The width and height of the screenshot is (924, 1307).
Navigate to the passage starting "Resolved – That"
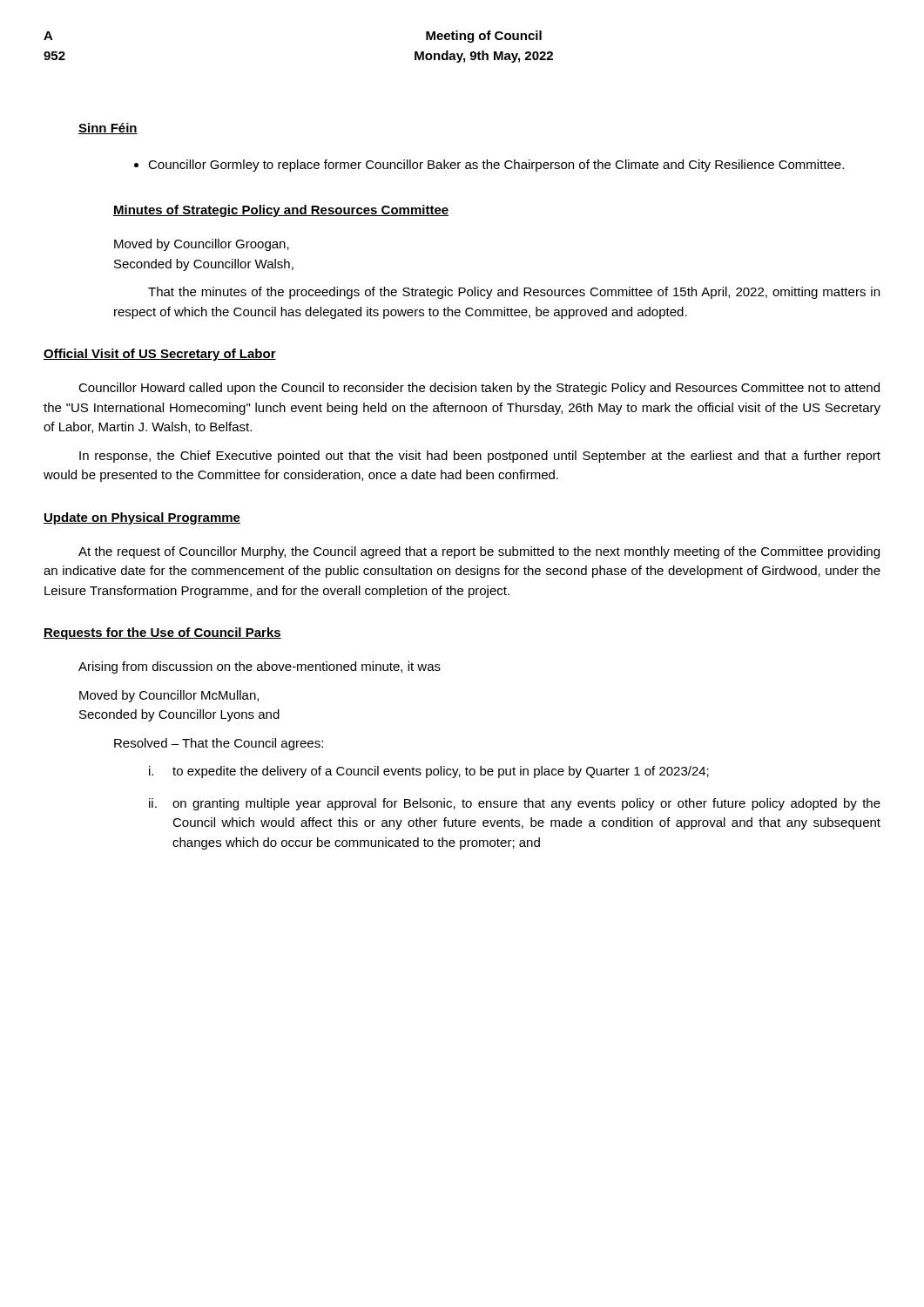(x=219, y=744)
